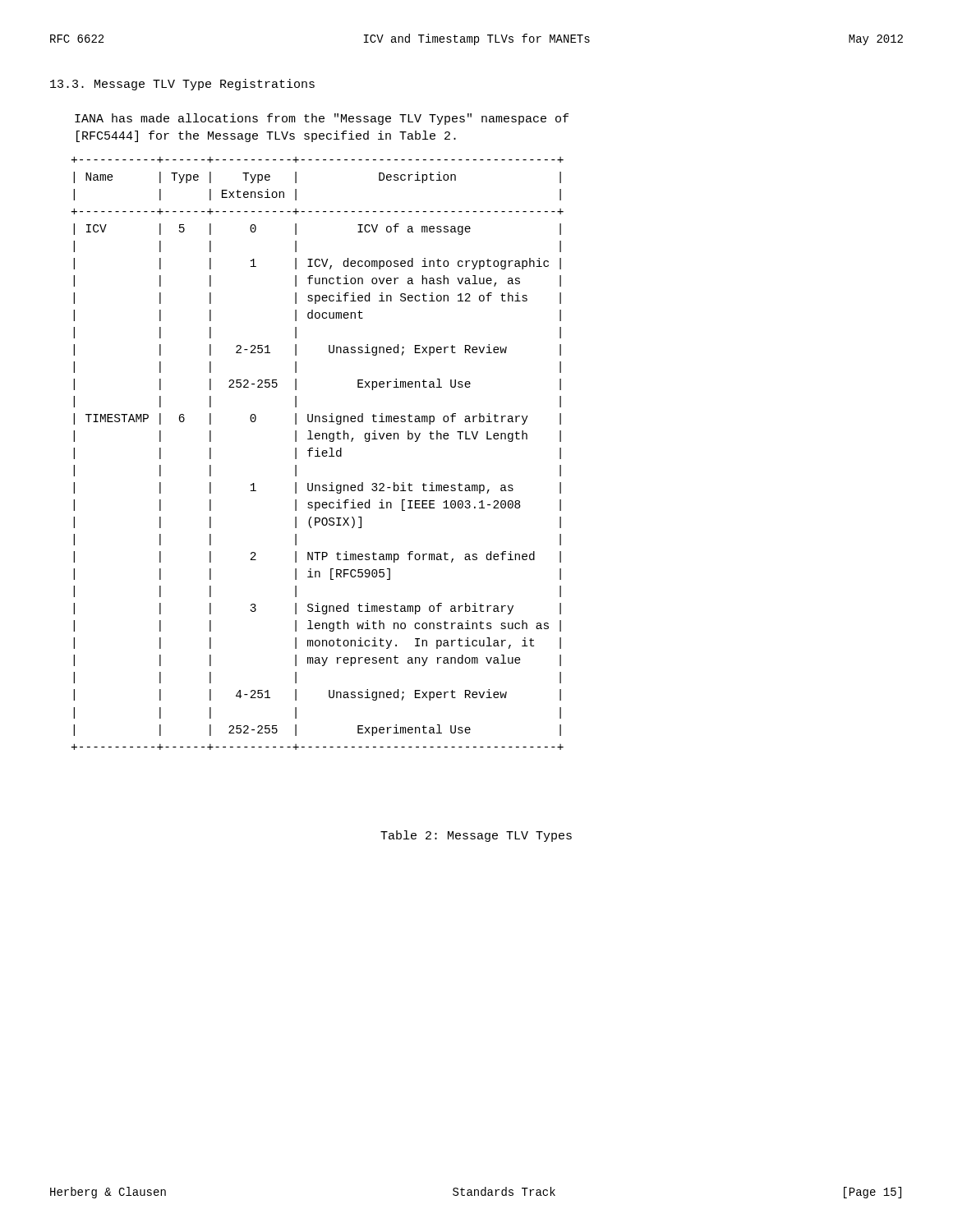953x1232 pixels.
Task: Point to the passage starting "13.3. Message TLV Type Registrations"
Action: (x=182, y=85)
